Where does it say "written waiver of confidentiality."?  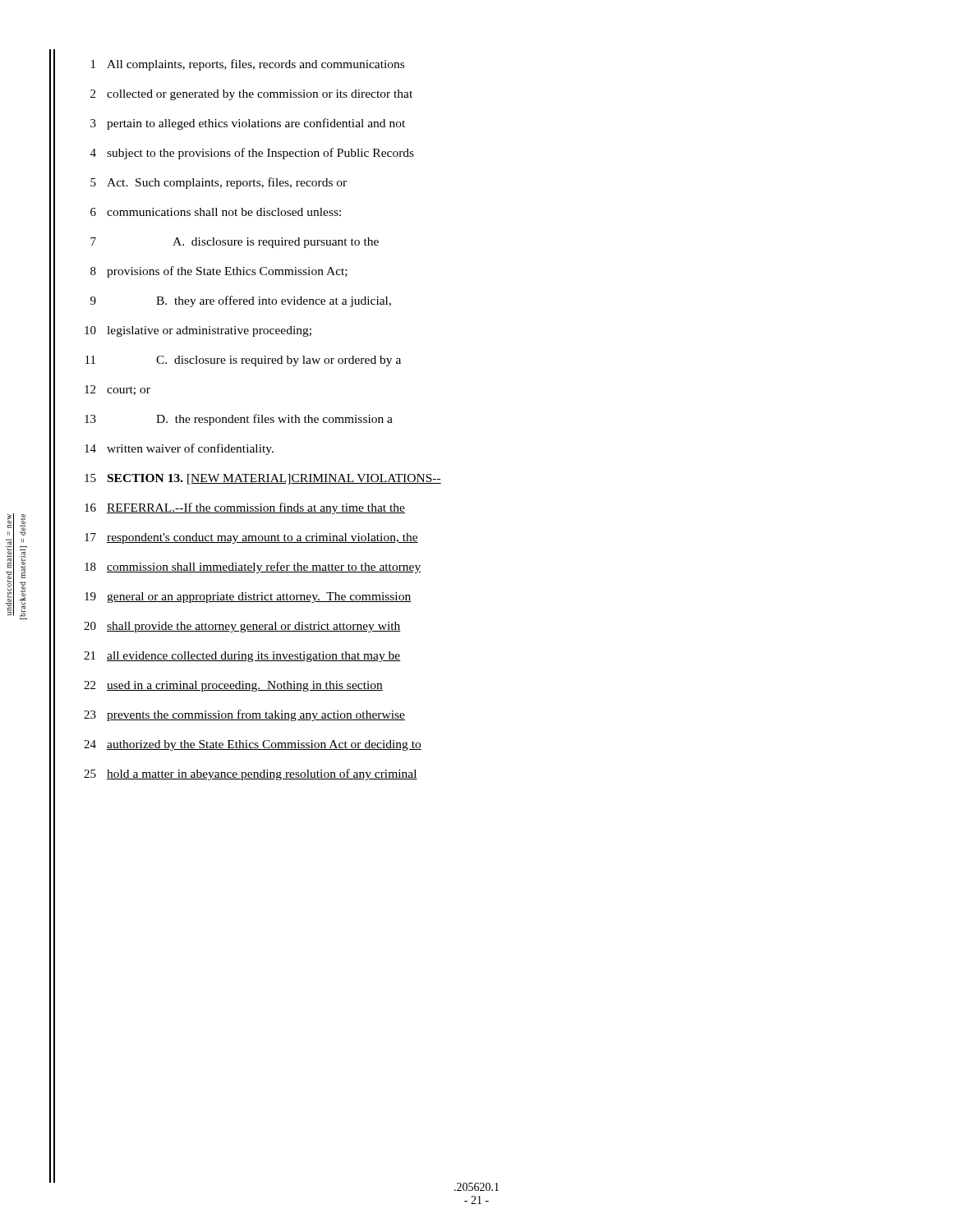pyautogui.click(x=191, y=448)
